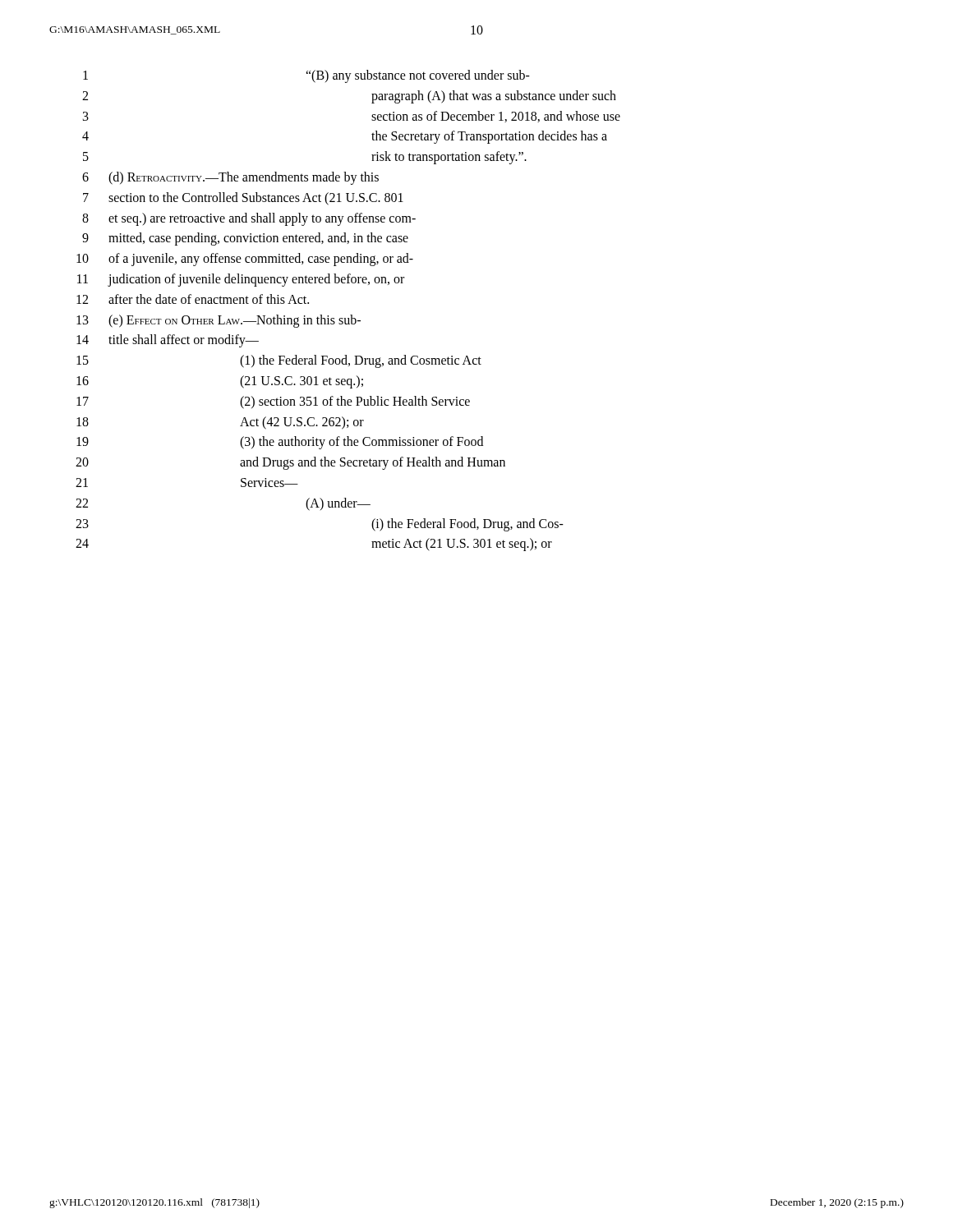Point to the text starting "23 (i) the Federal Food, Drug,"

point(476,524)
